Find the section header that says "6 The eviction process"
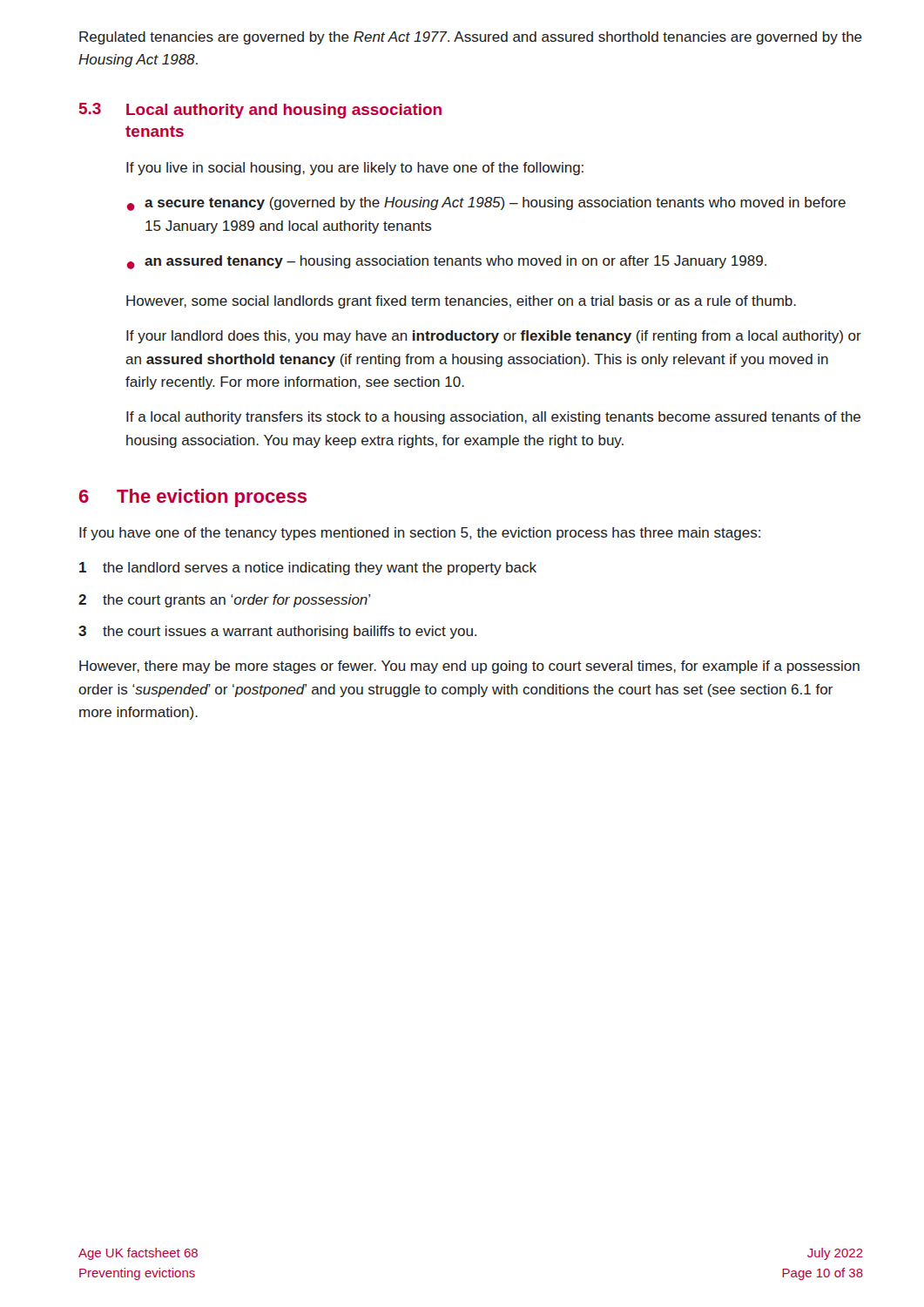Viewport: 924px width, 1307px height. click(x=193, y=497)
